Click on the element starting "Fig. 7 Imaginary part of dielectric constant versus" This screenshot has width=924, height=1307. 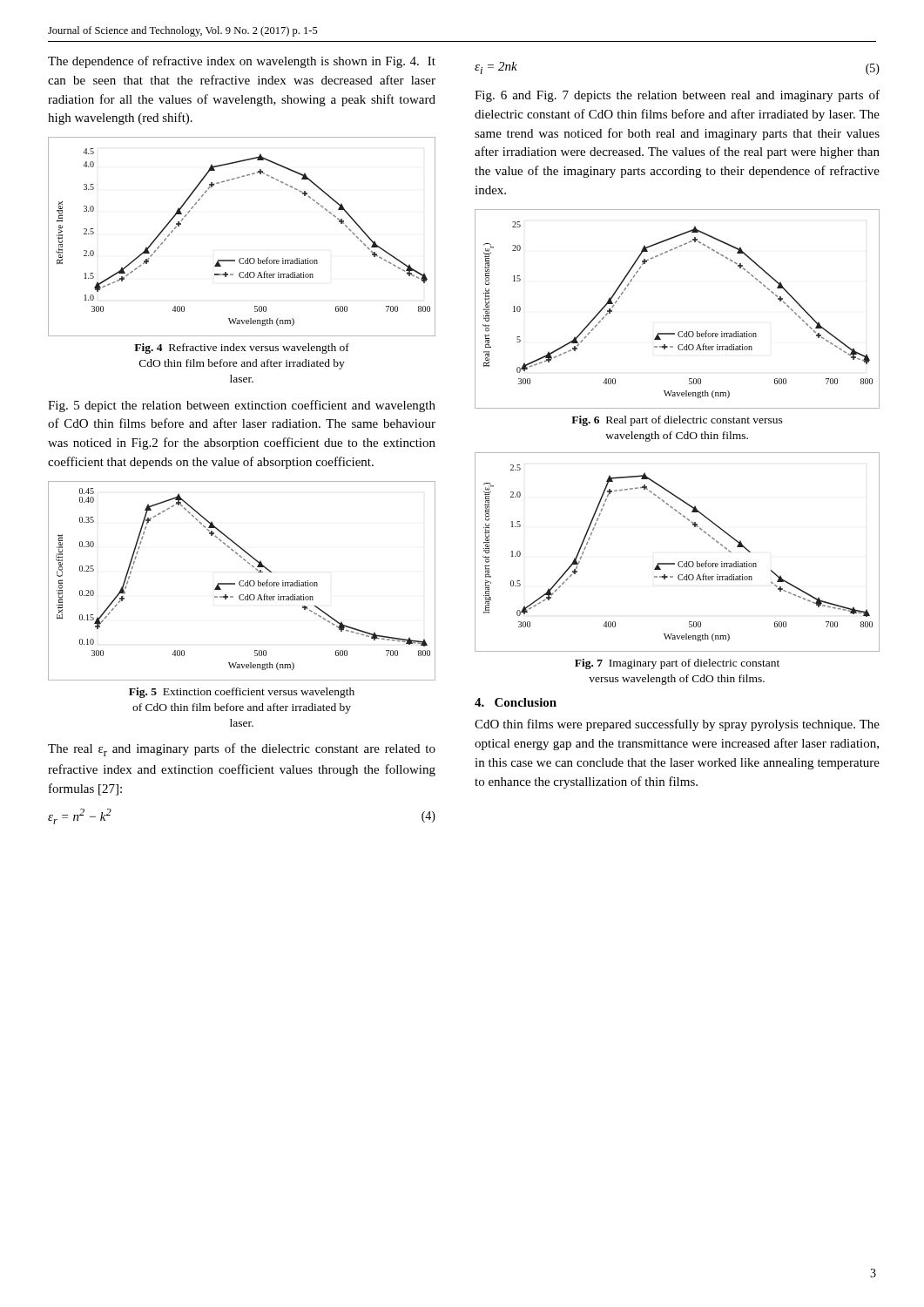click(677, 671)
